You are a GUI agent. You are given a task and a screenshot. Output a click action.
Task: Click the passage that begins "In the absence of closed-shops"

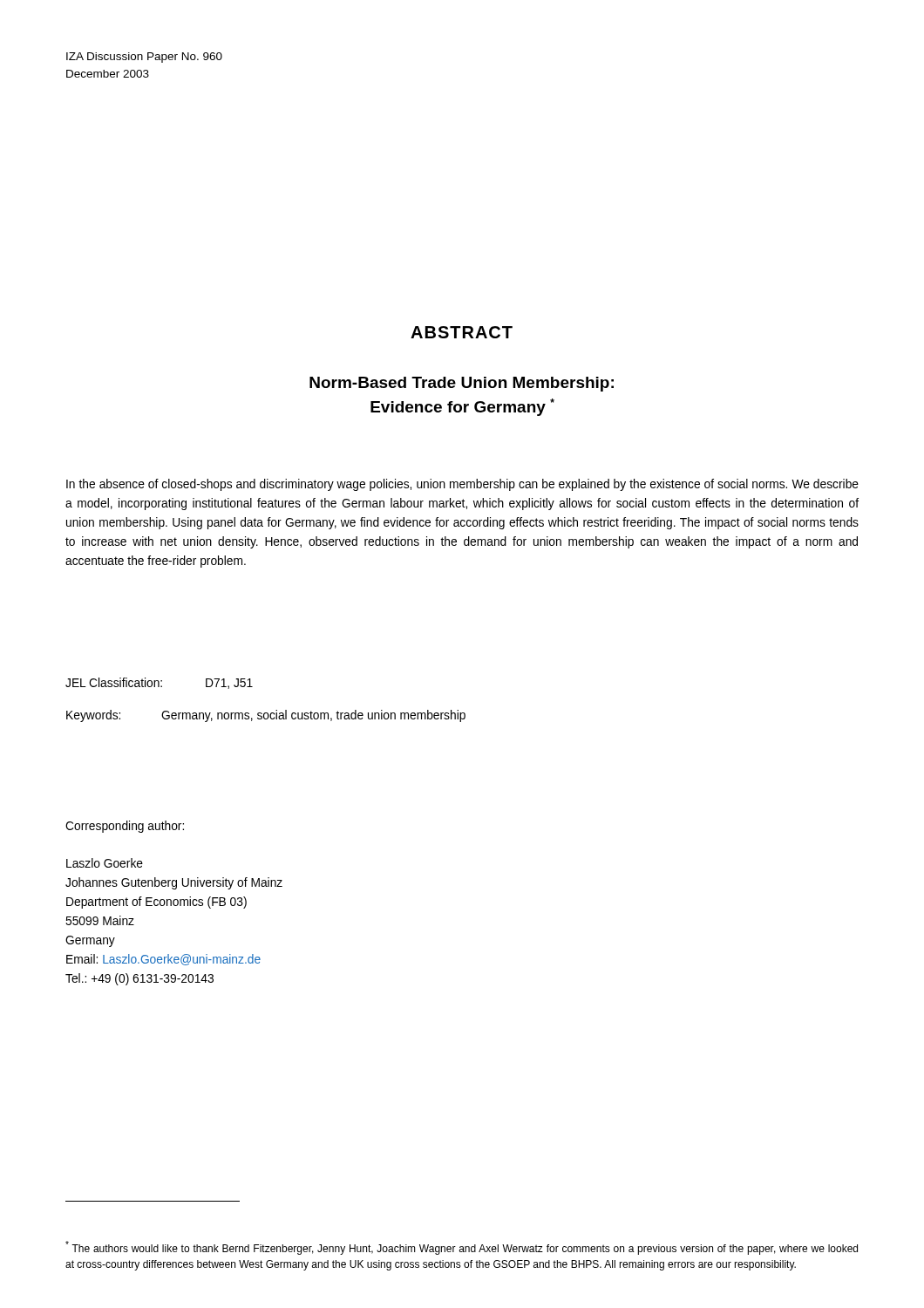tap(462, 523)
